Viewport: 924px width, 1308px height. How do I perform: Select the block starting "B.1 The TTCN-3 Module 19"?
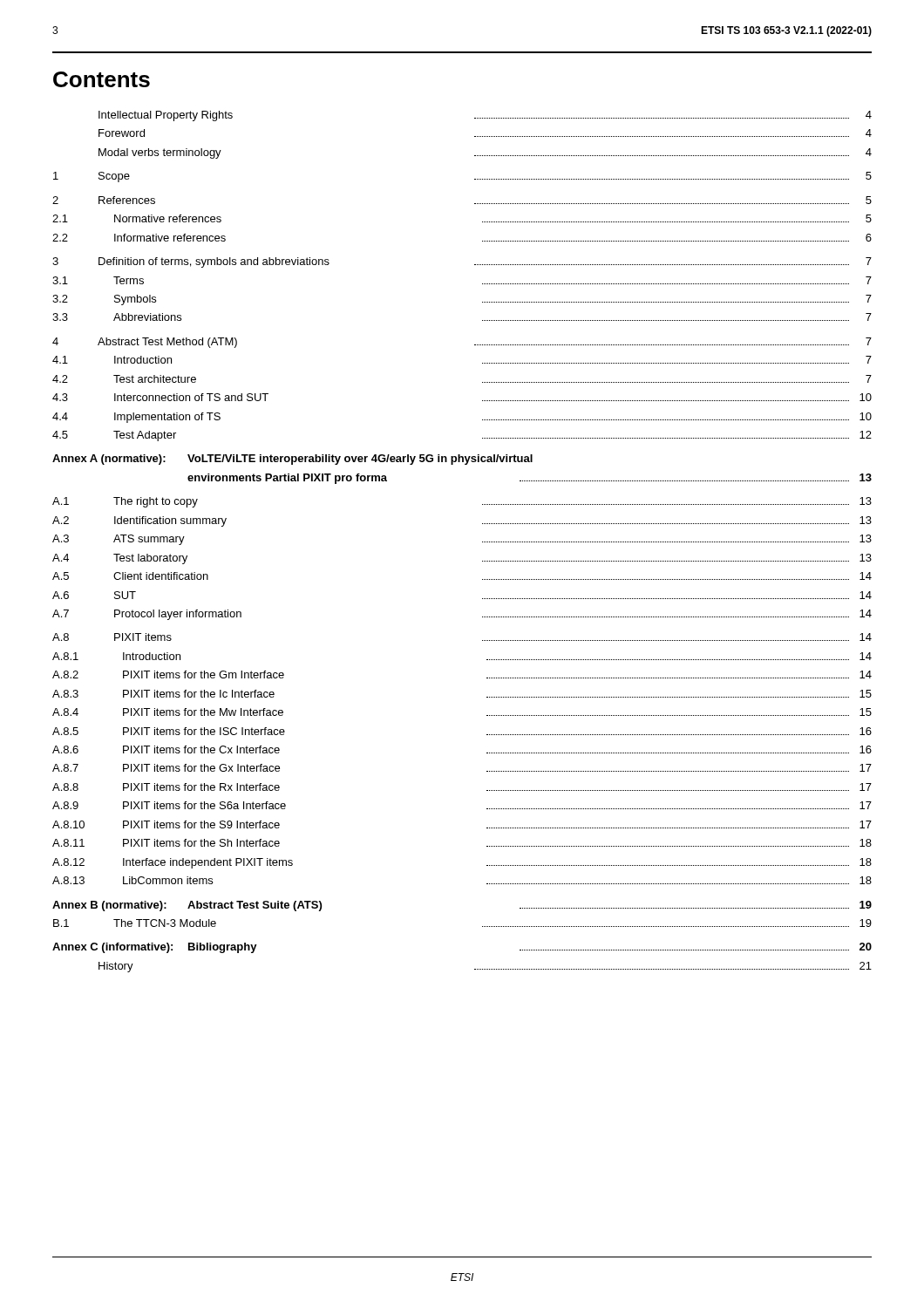coord(56,923)
